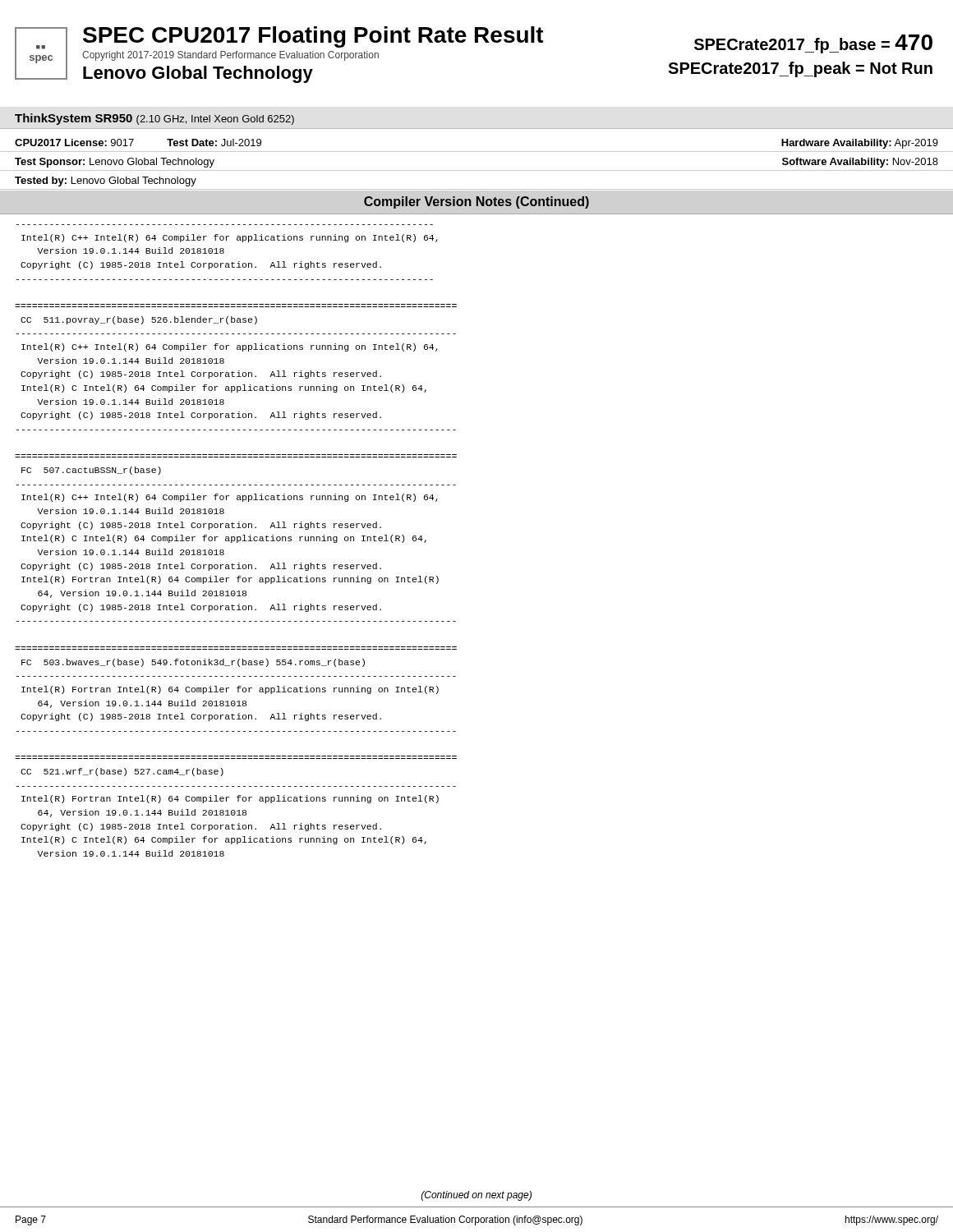Find the text containing "SPECrate2017_fp_peak = Not Run"
Image resolution: width=953 pixels, height=1232 pixels.
(x=801, y=68)
